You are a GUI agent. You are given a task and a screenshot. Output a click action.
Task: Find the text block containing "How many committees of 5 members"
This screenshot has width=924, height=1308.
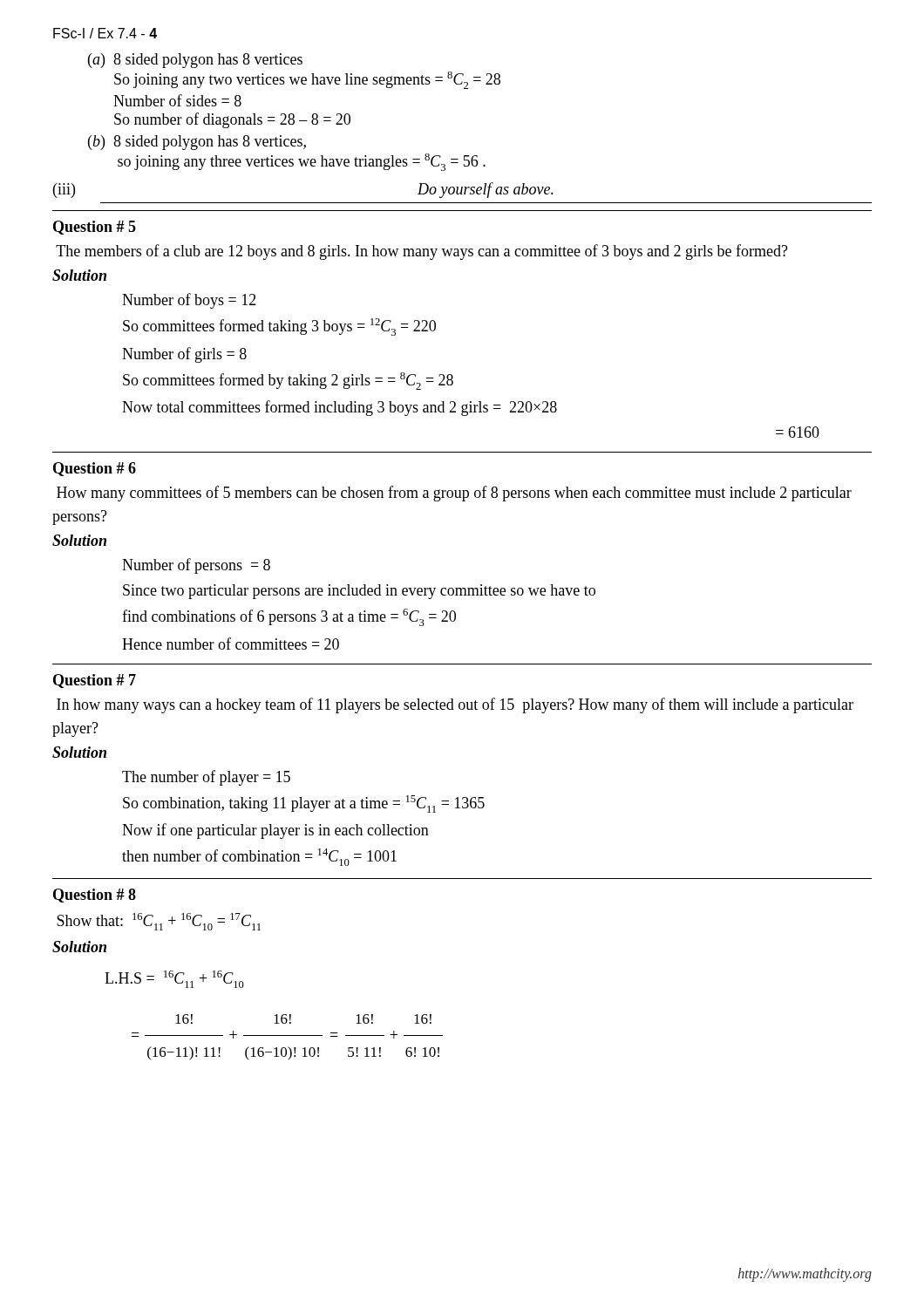tap(452, 505)
